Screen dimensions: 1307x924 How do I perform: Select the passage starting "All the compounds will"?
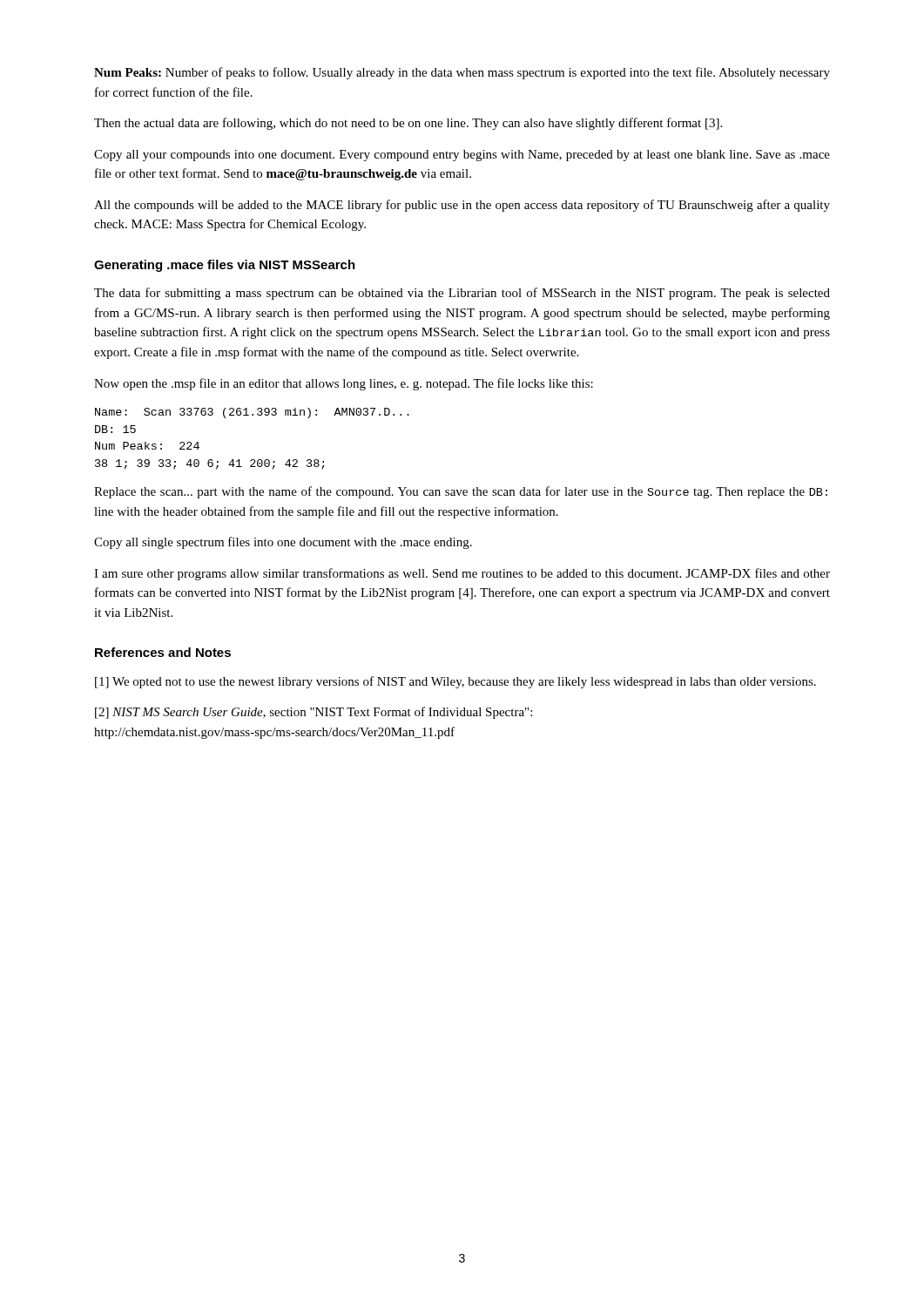462,214
